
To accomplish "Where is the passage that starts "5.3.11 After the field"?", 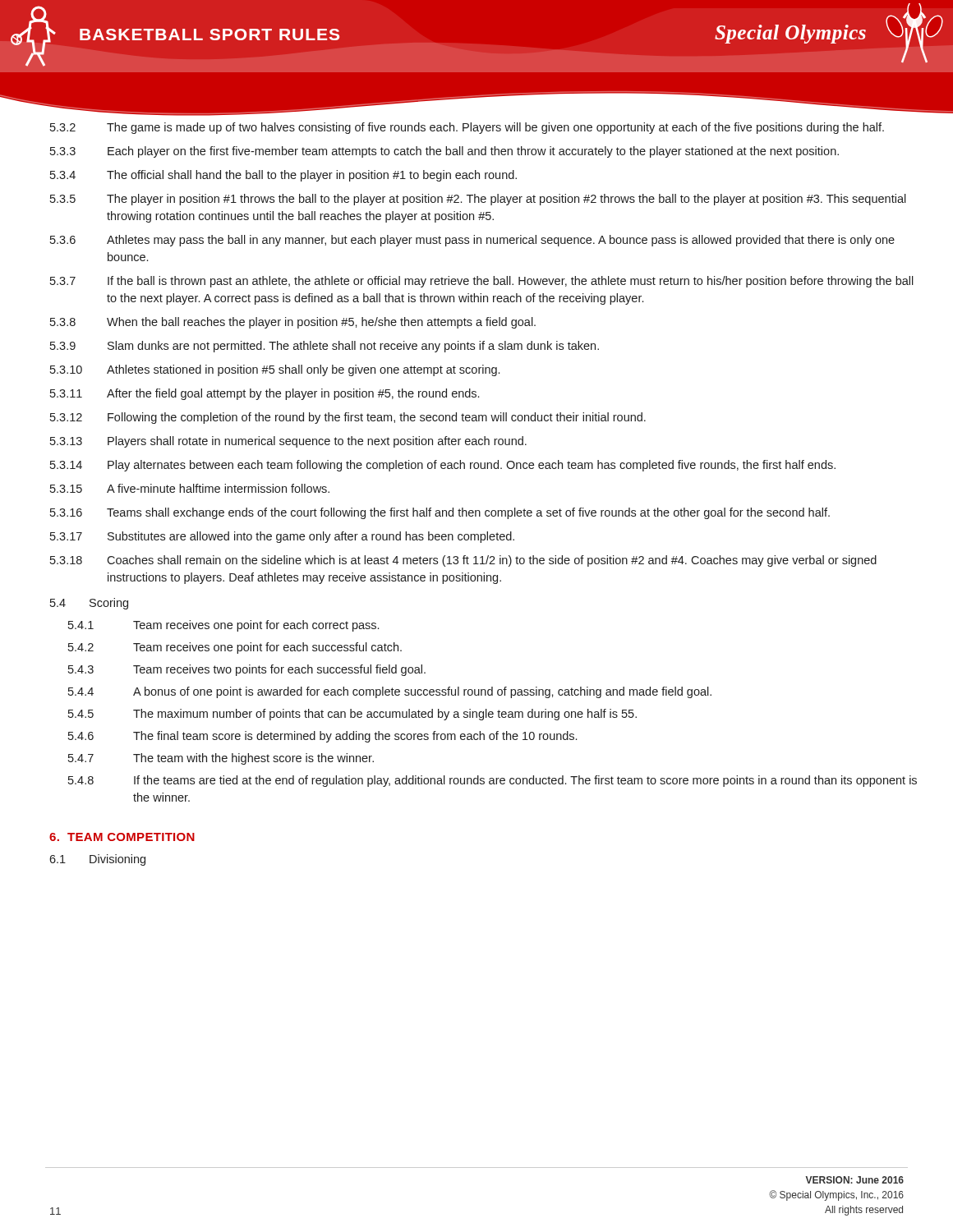I will 485,394.
